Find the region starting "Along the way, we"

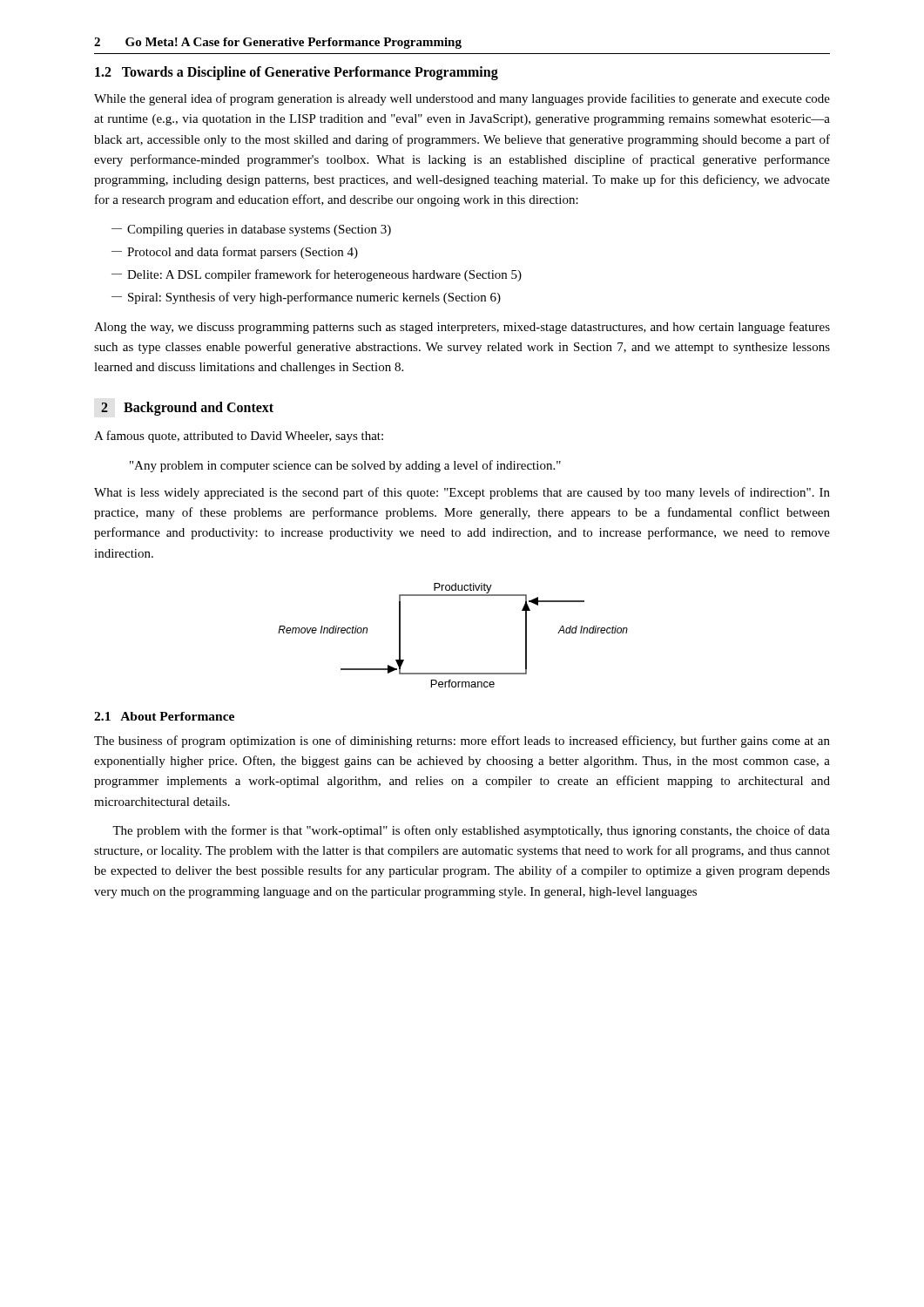462,347
